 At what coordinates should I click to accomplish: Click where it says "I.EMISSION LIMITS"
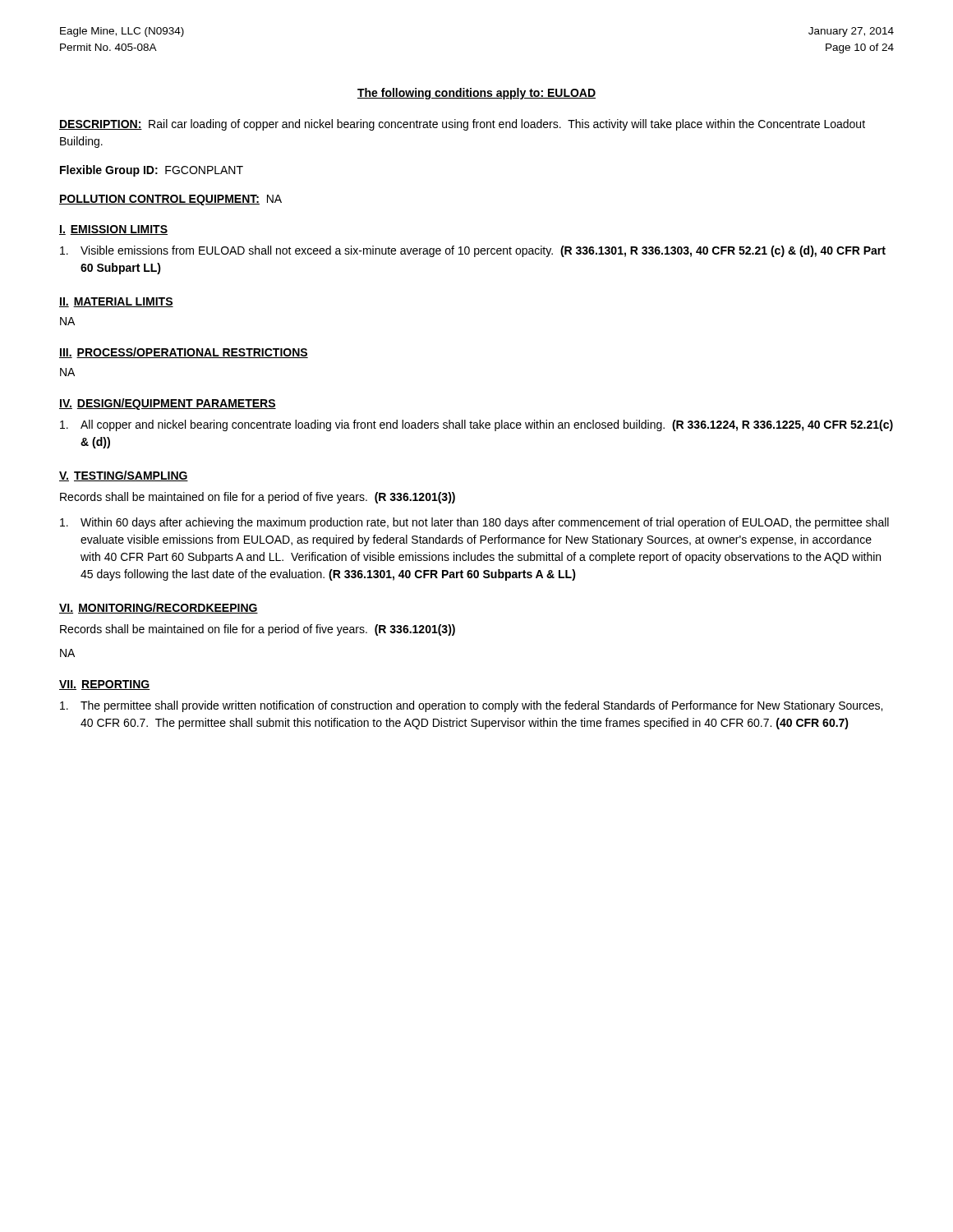113,229
